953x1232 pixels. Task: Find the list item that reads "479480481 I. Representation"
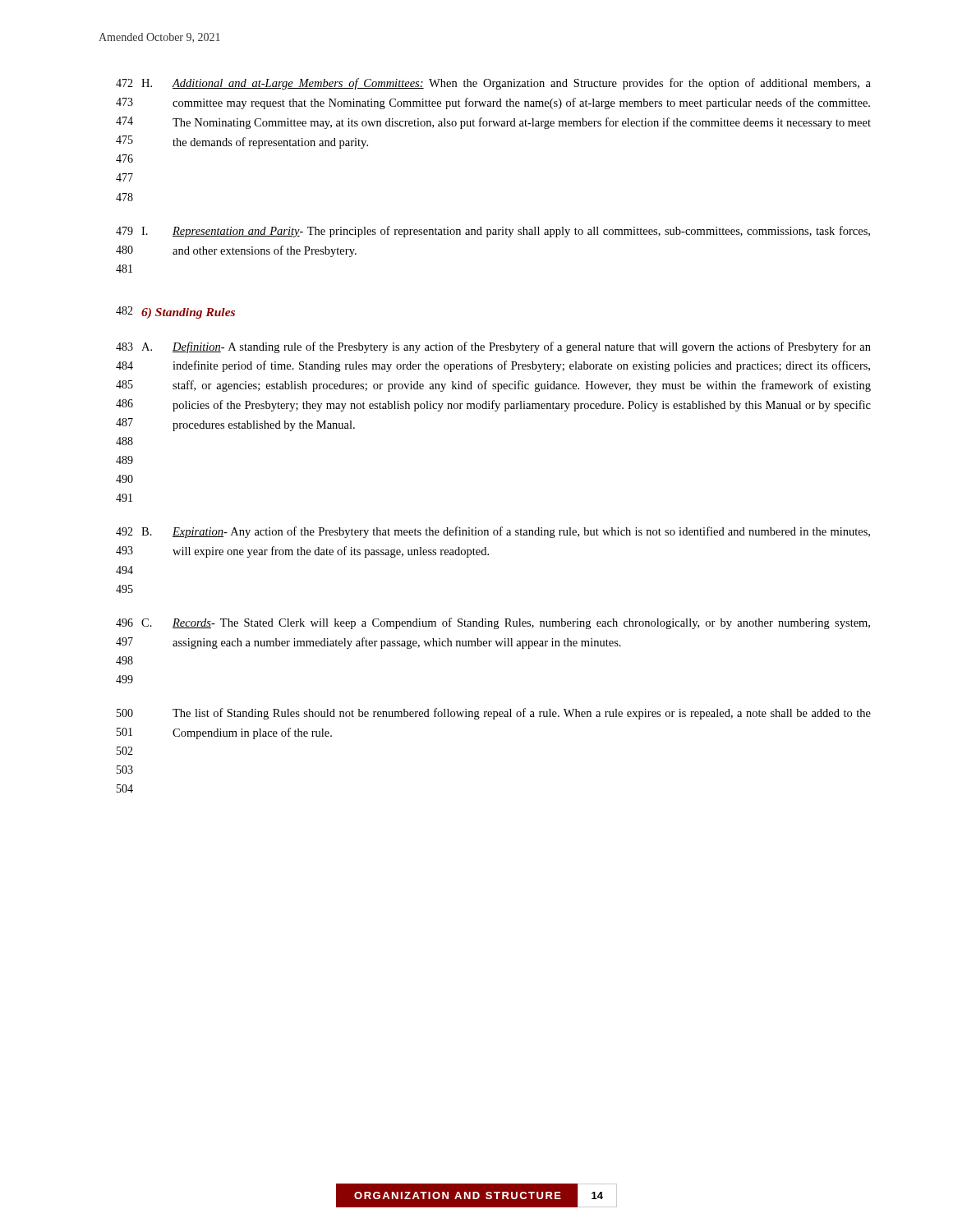click(493, 232)
